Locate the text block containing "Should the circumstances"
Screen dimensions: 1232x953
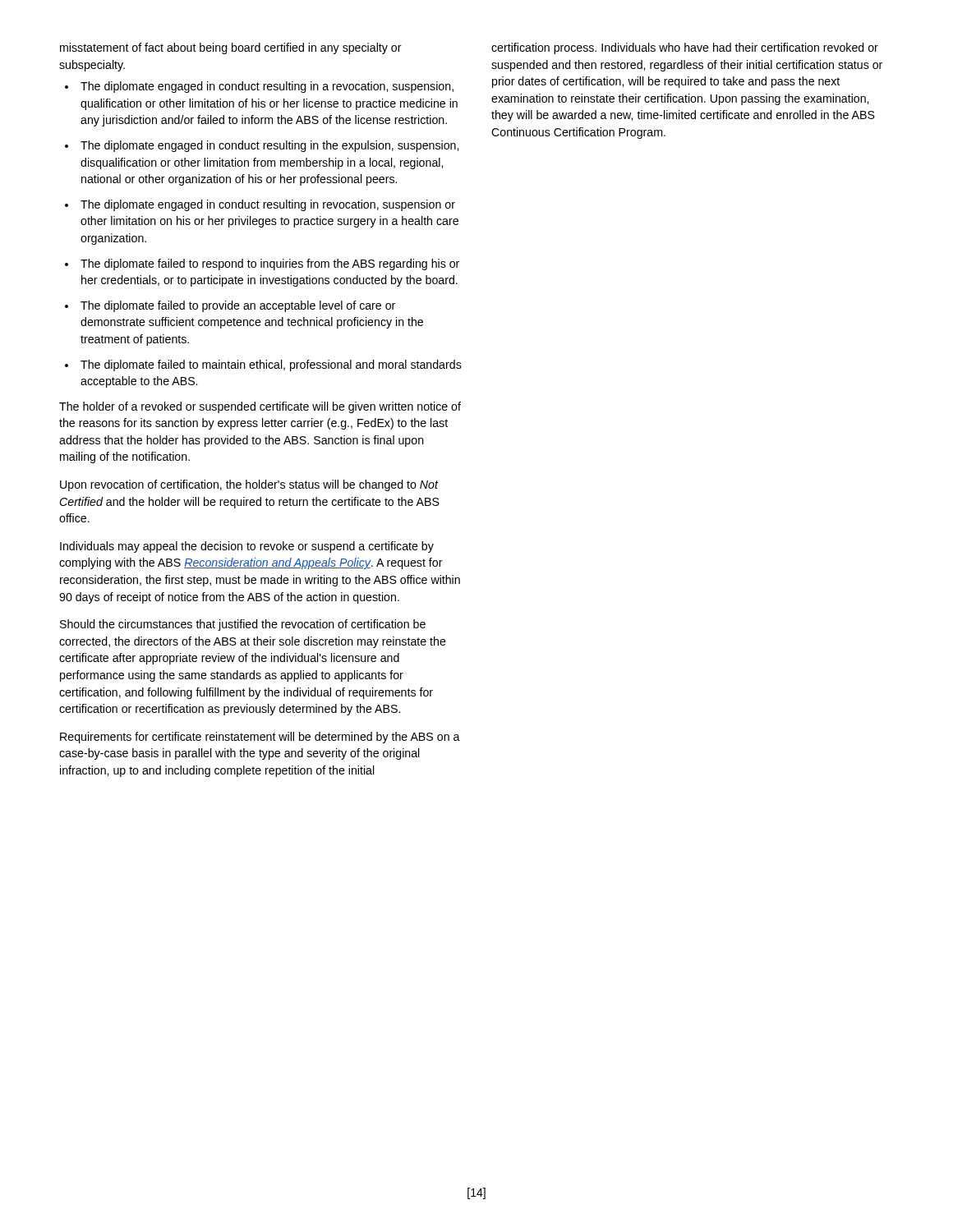[253, 667]
